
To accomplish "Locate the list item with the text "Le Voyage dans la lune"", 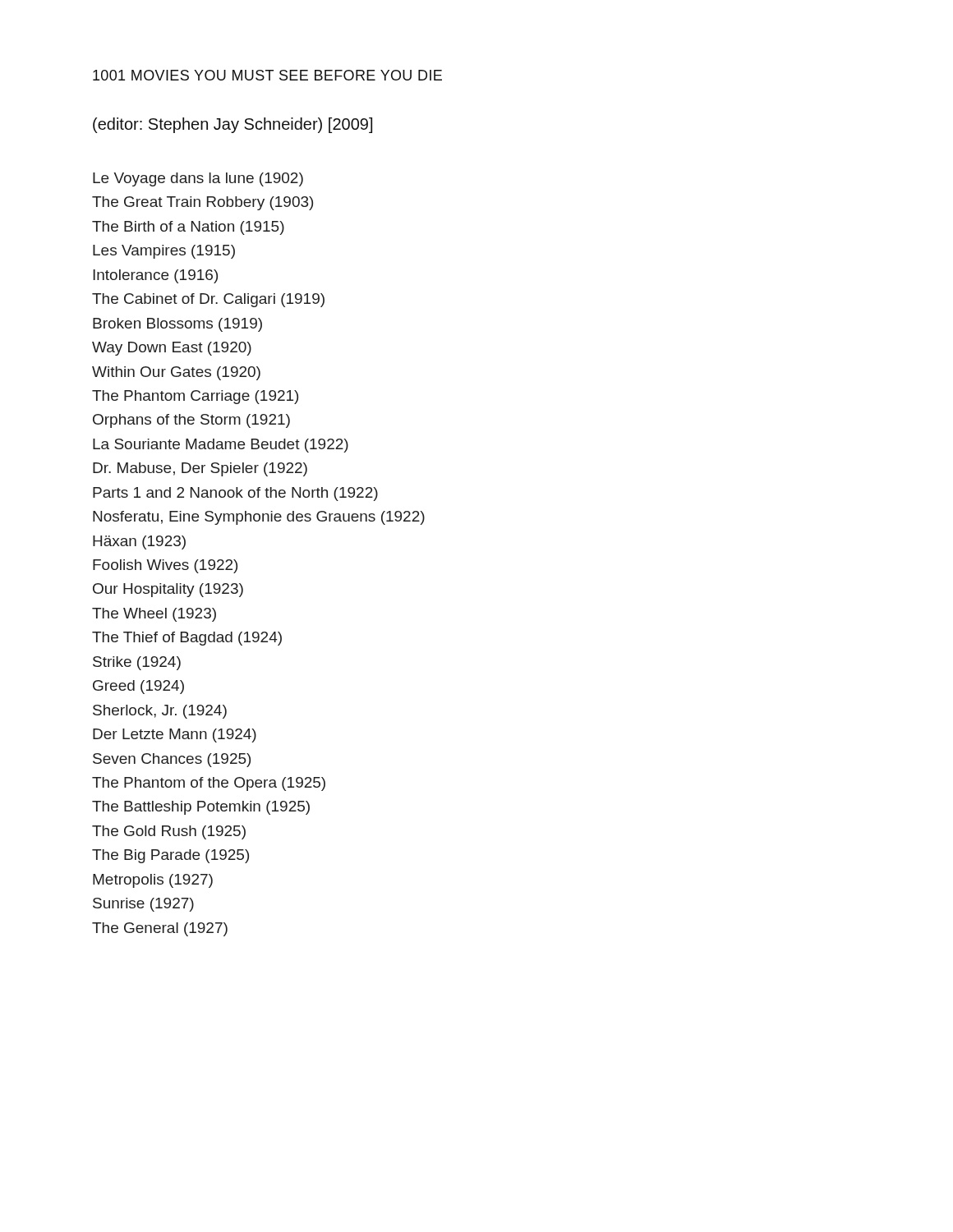I will coord(198,178).
